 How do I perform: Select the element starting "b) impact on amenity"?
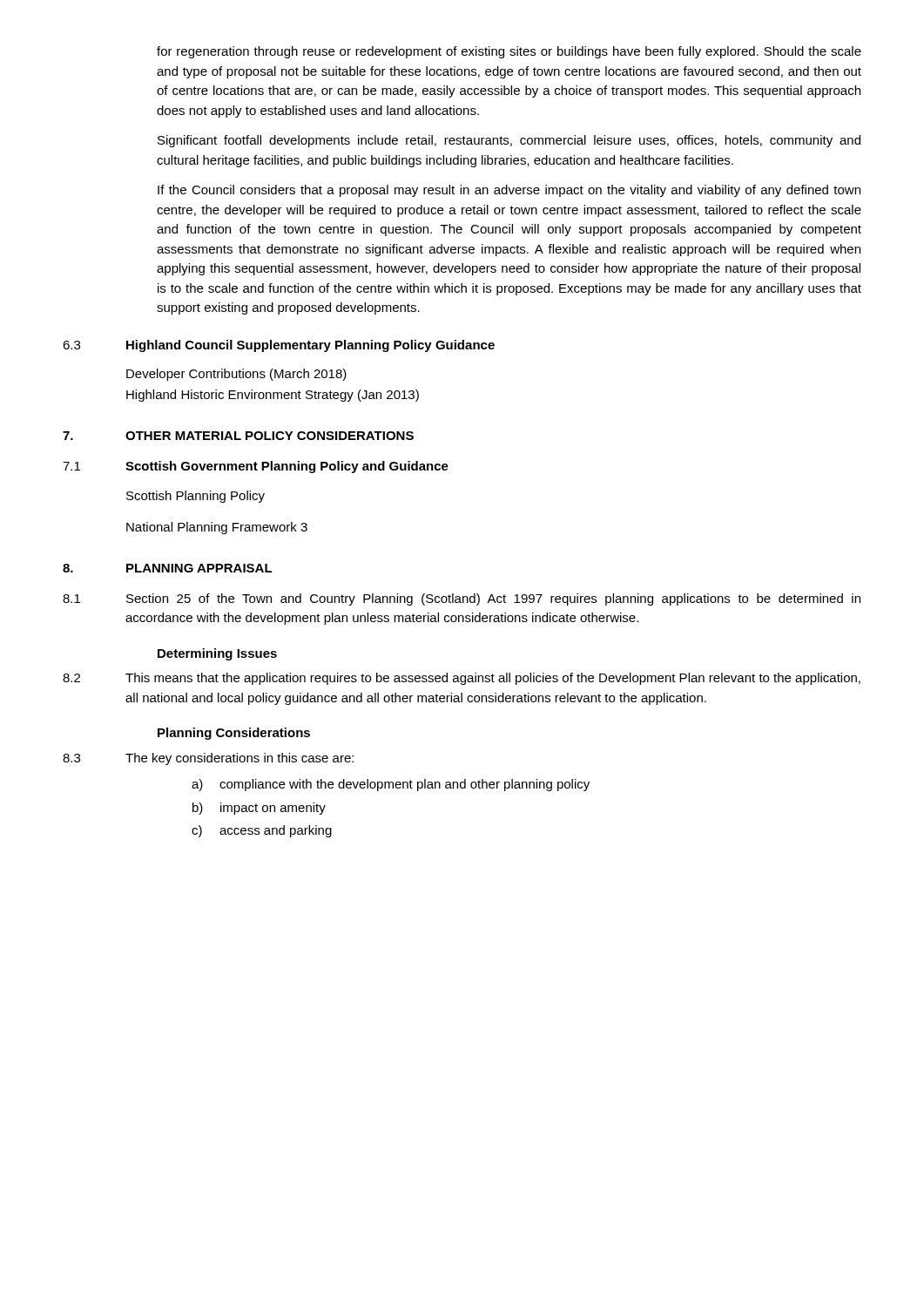click(259, 809)
